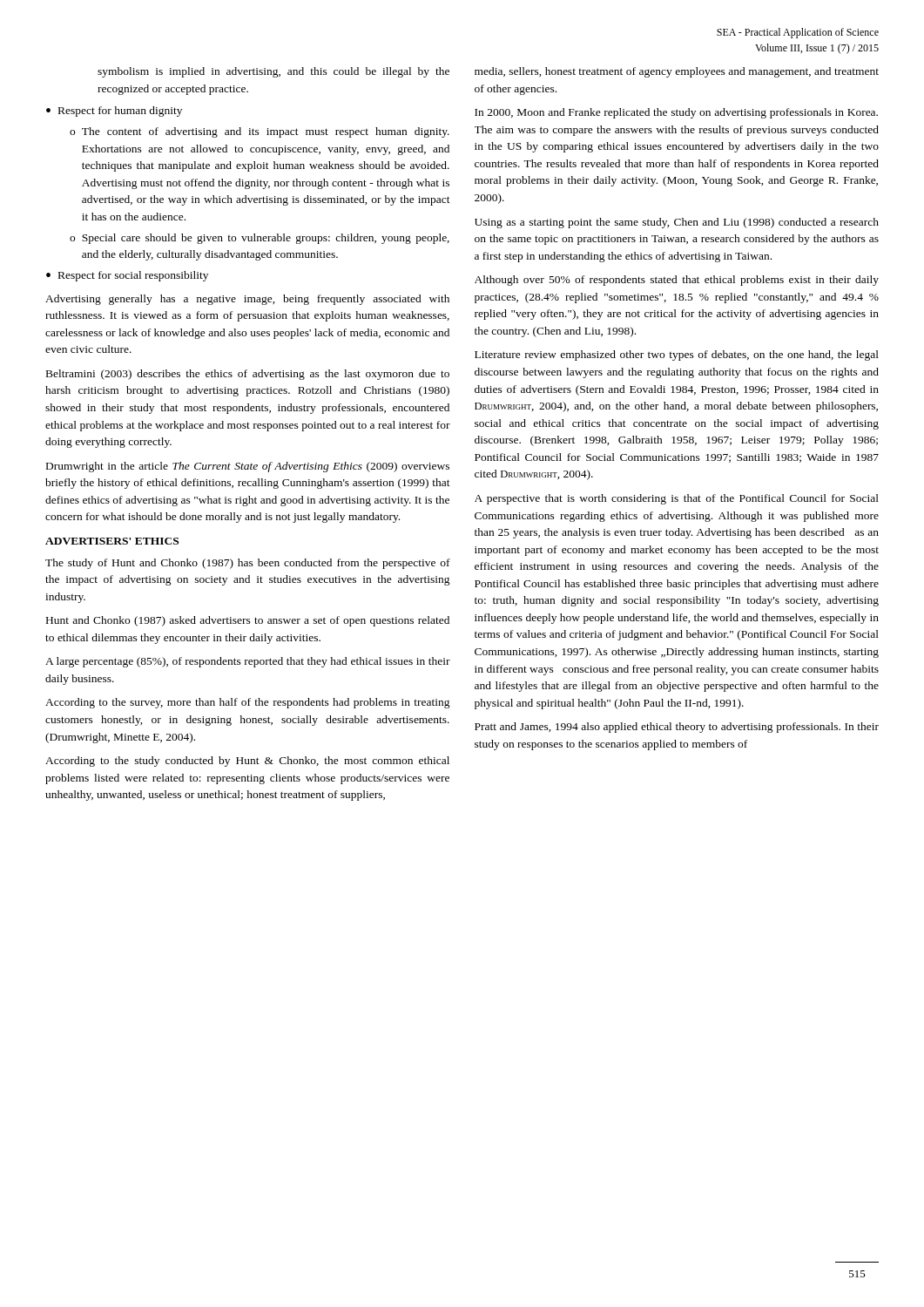Point to the region starting "o The content"
Image resolution: width=924 pixels, height=1307 pixels.
pyautogui.click(x=260, y=174)
